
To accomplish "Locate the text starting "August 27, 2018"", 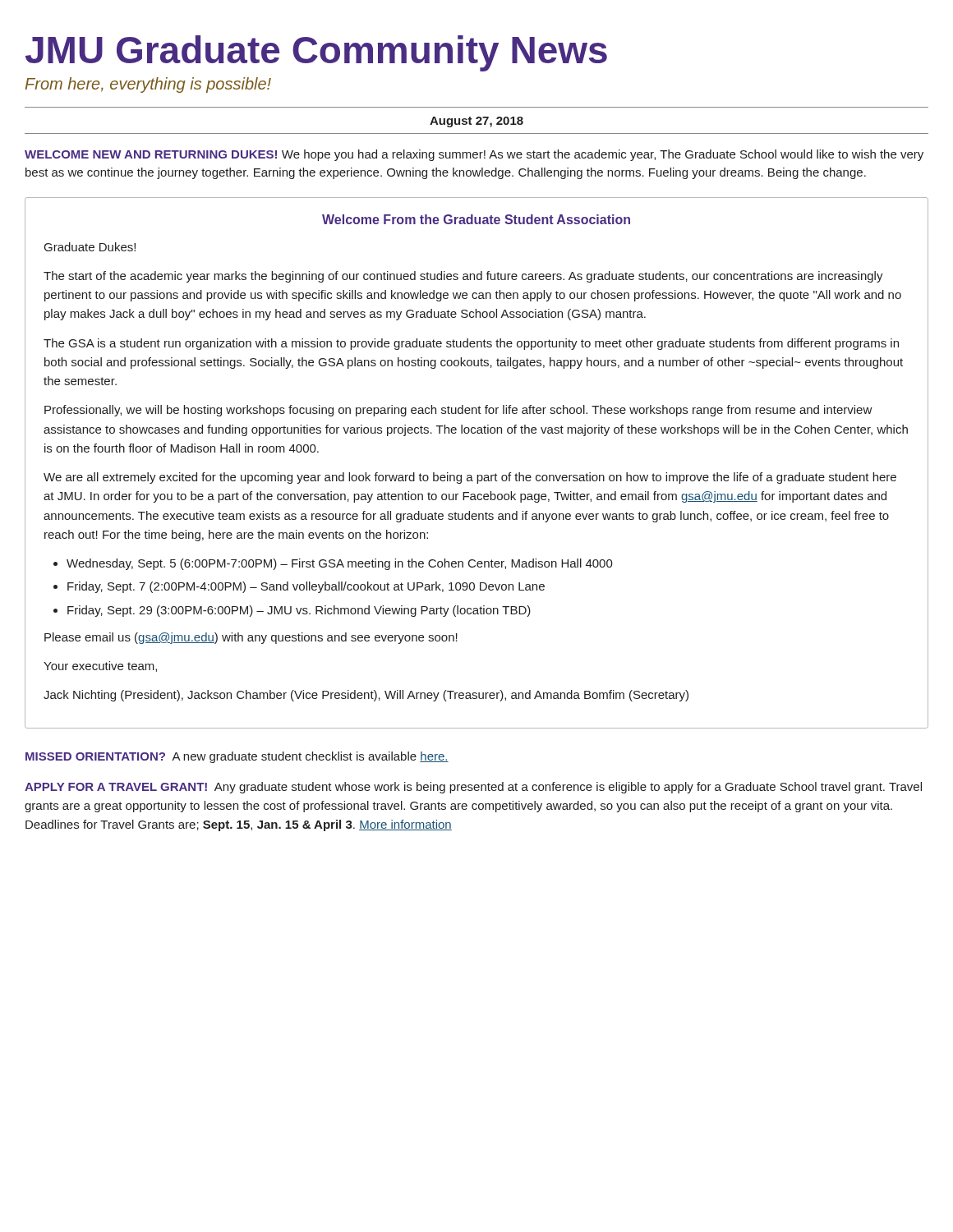I will (476, 120).
